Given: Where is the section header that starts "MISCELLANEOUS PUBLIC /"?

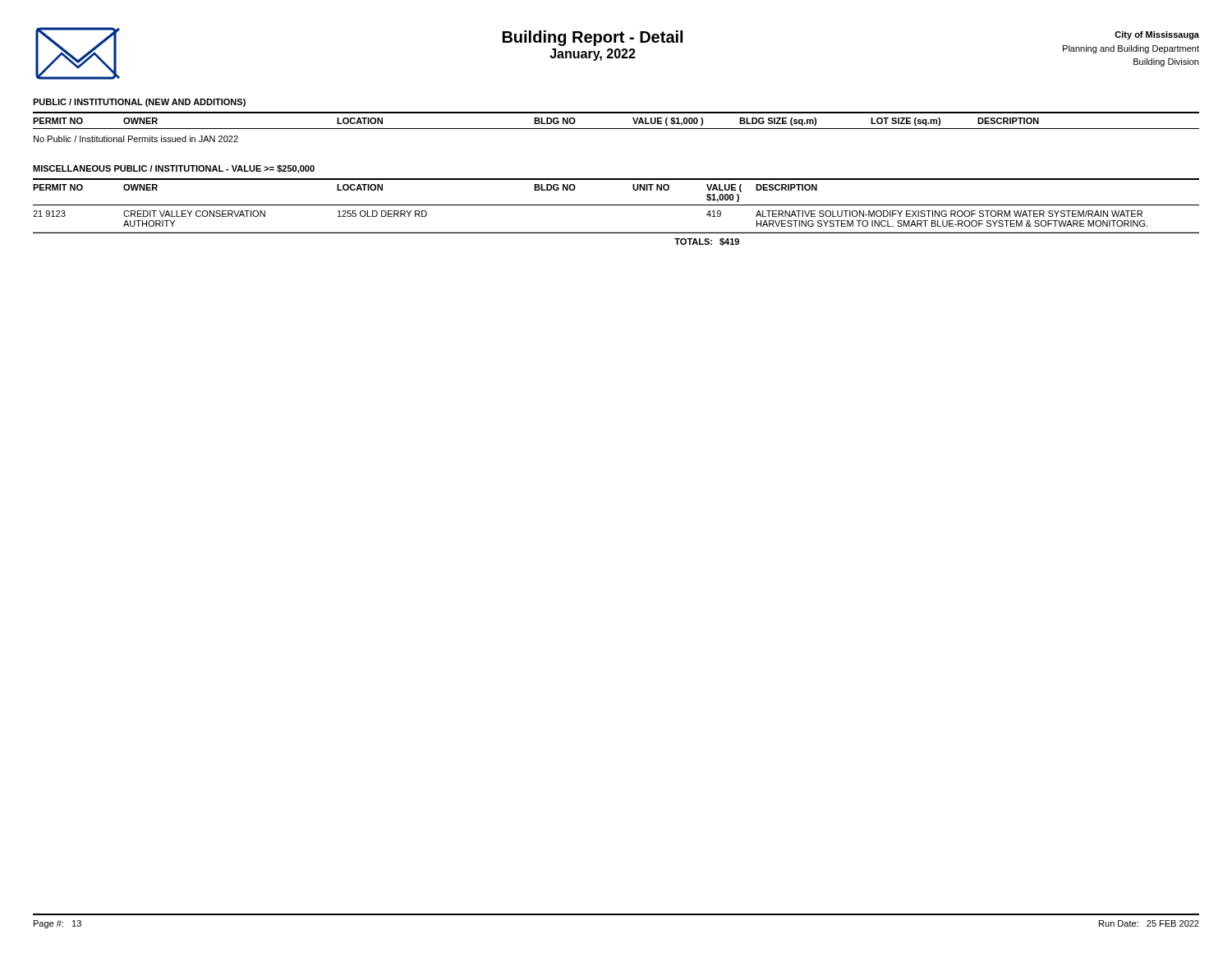Looking at the screenshot, I should tap(174, 168).
